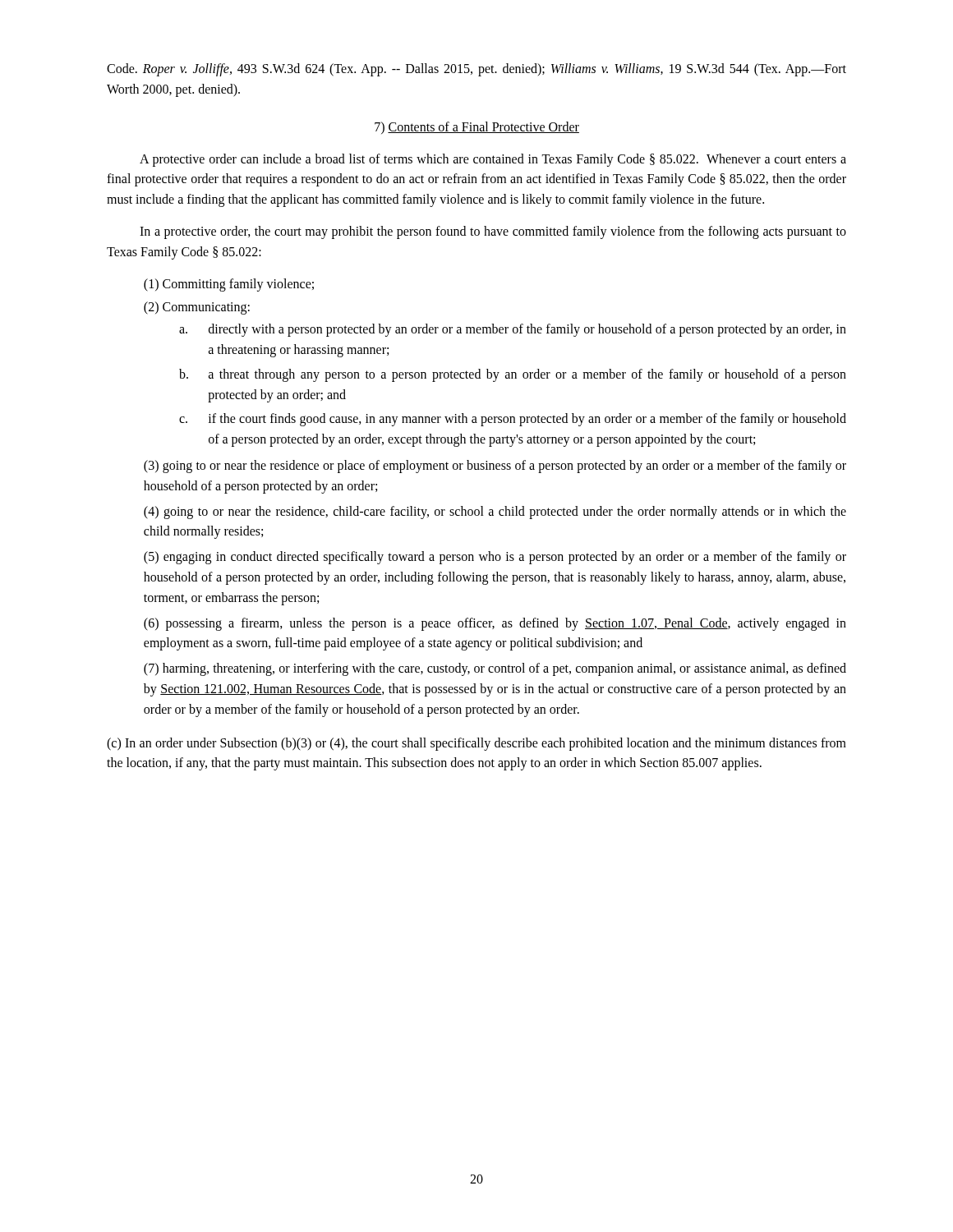
Task: Point to the text starting "(7) harming, threatening, or interfering with the care,"
Action: (x=495, y=689)
